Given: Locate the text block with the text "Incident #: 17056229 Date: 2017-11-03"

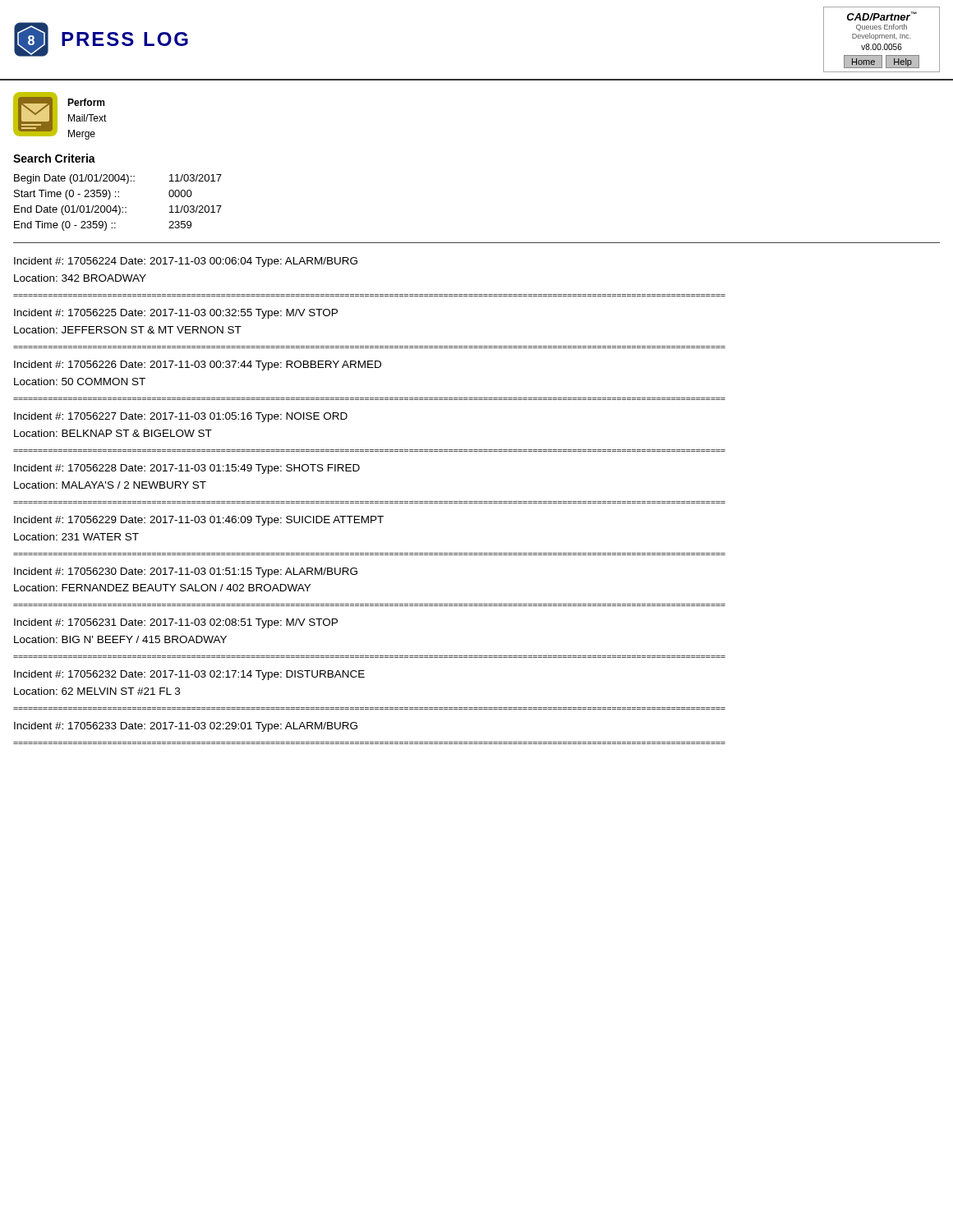Looking at the screenshot, I should click(199, 528).
